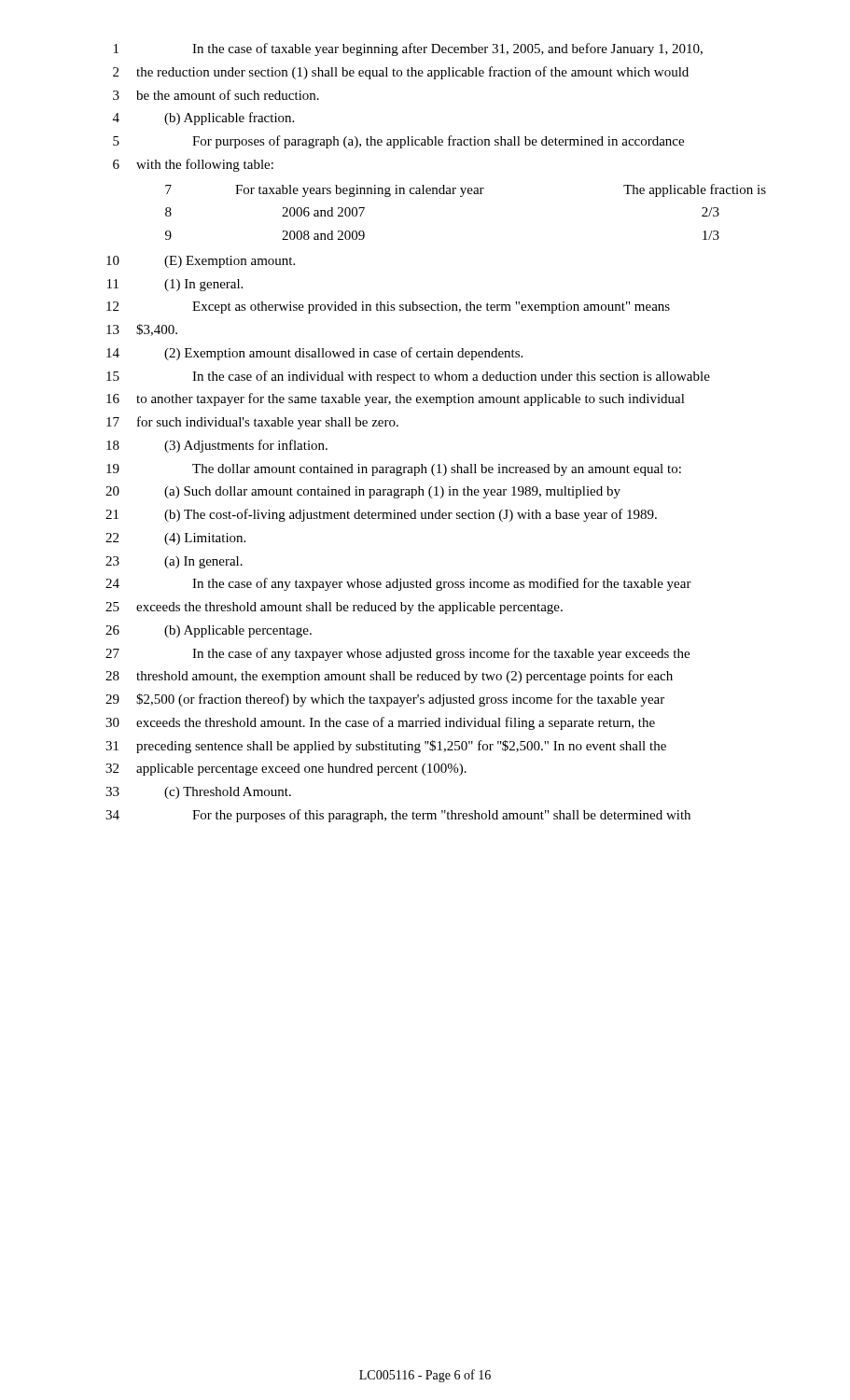Locate the text block starting "13 $3,400."
850x1400 pixels.
point(142,330)
